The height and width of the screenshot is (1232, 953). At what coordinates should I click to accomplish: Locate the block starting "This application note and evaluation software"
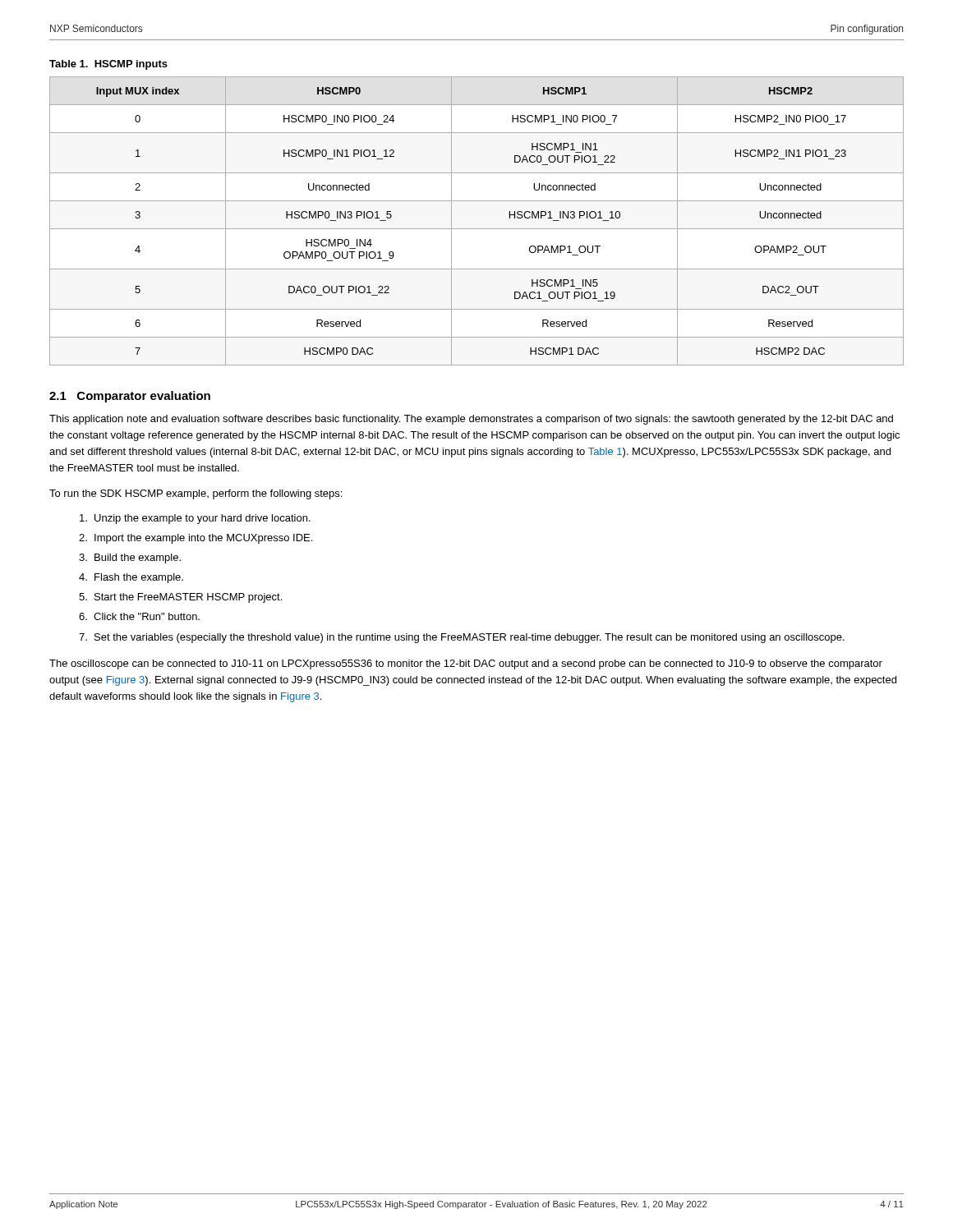click(x=475, y=443)
